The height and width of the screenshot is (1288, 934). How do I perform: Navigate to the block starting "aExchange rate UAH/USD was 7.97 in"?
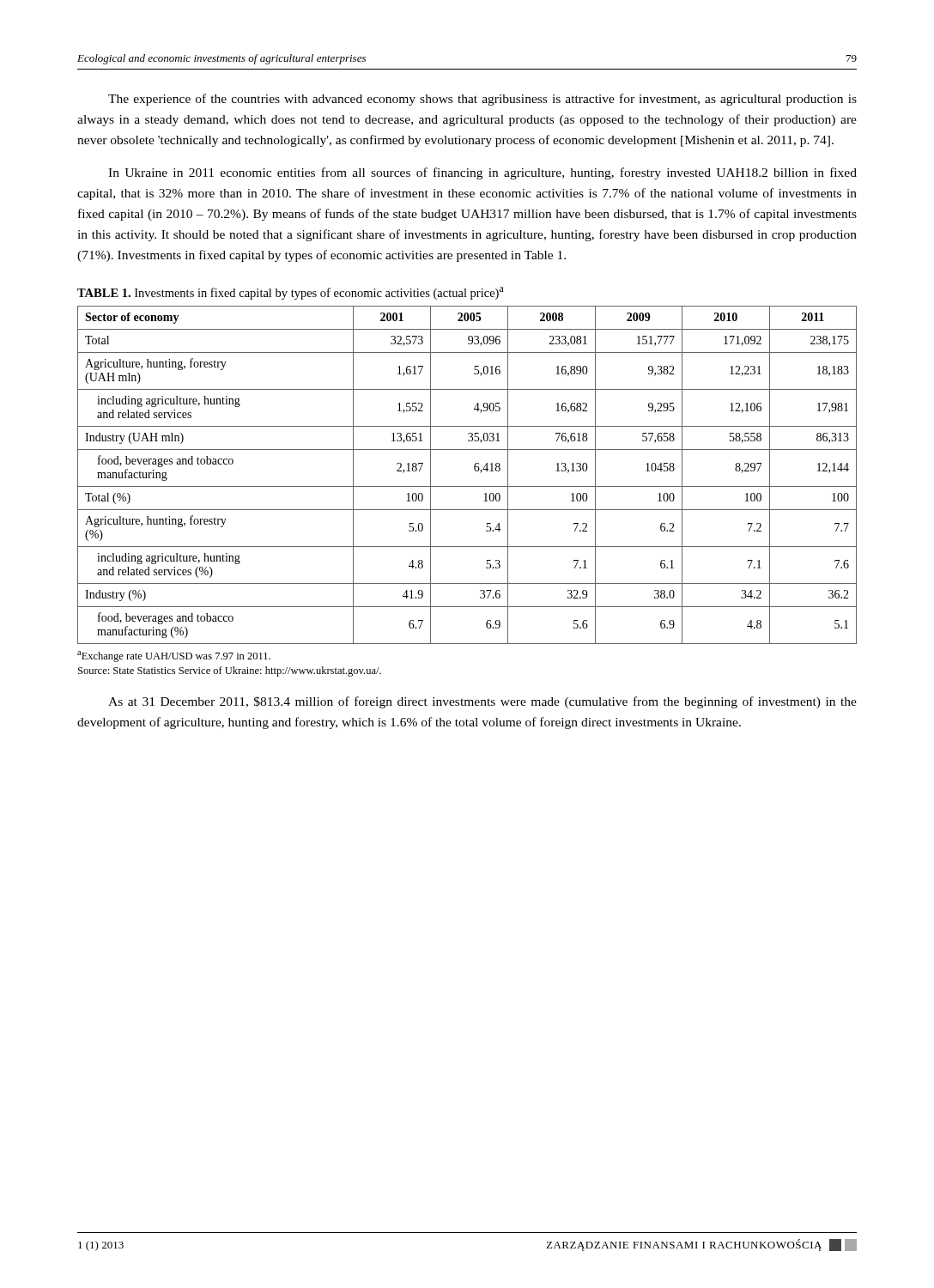(x=174, y=655)
